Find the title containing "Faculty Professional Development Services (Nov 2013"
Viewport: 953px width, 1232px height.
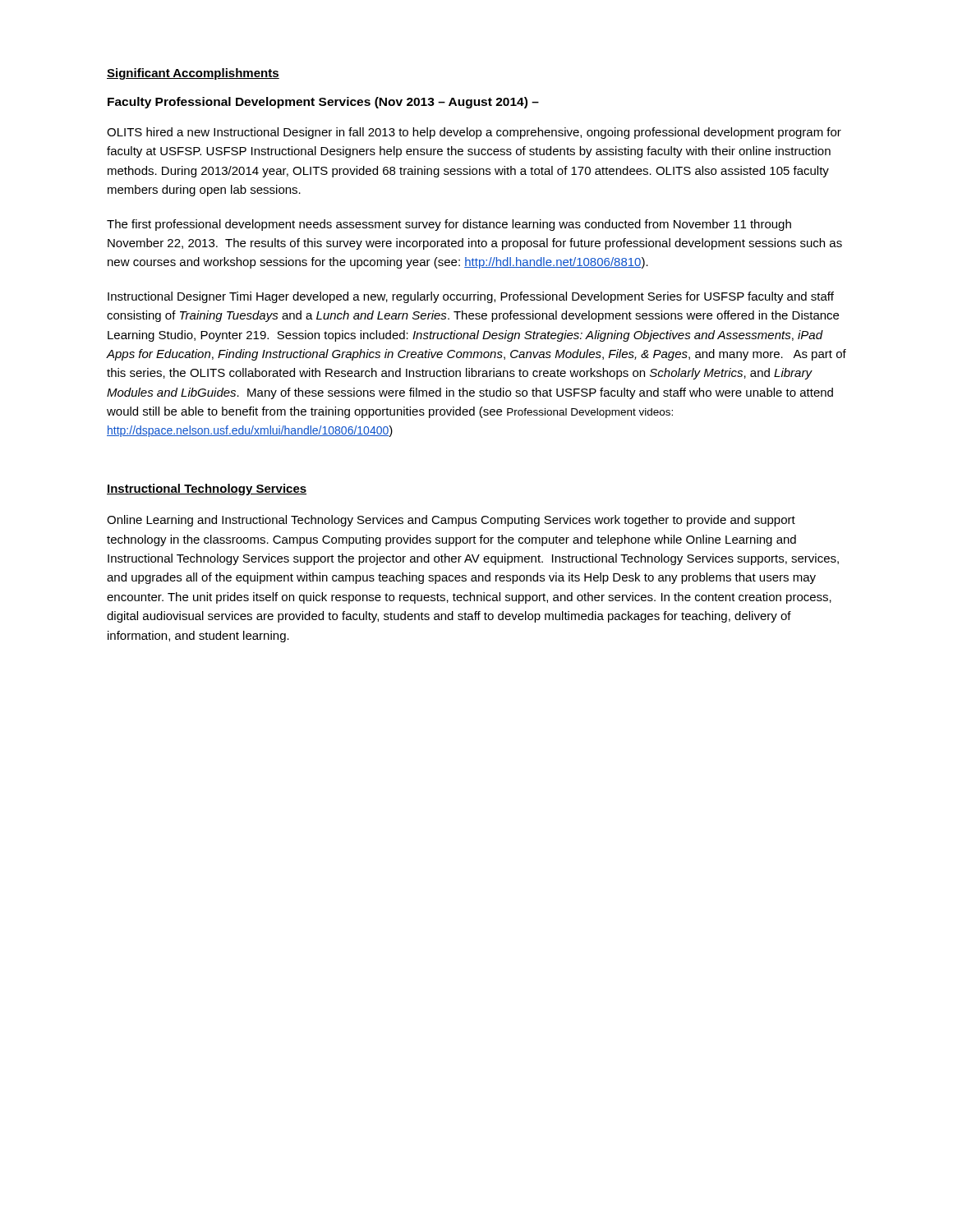(x=323, y=101)
